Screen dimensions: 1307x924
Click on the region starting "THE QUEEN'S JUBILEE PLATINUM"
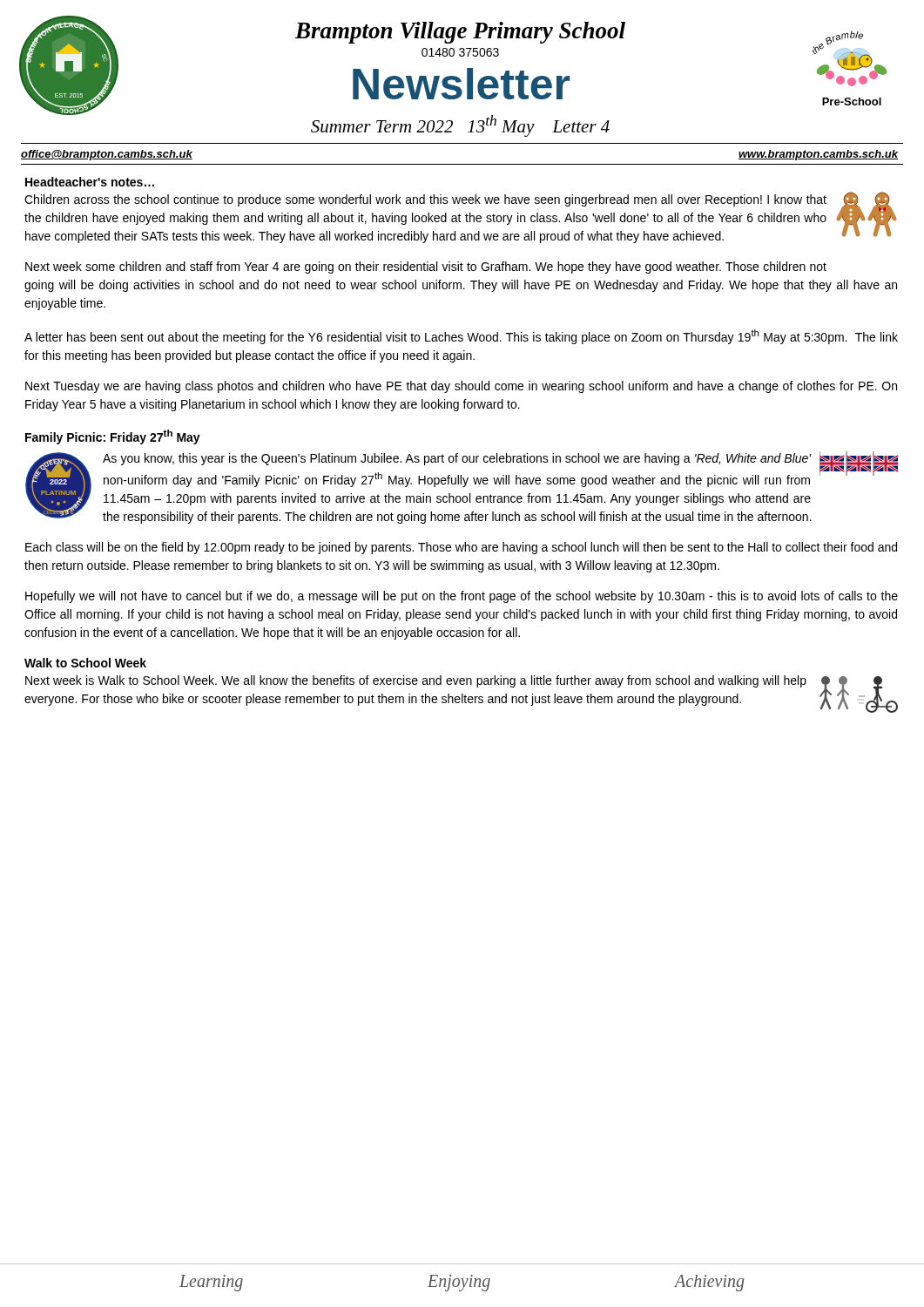(461, 488)
